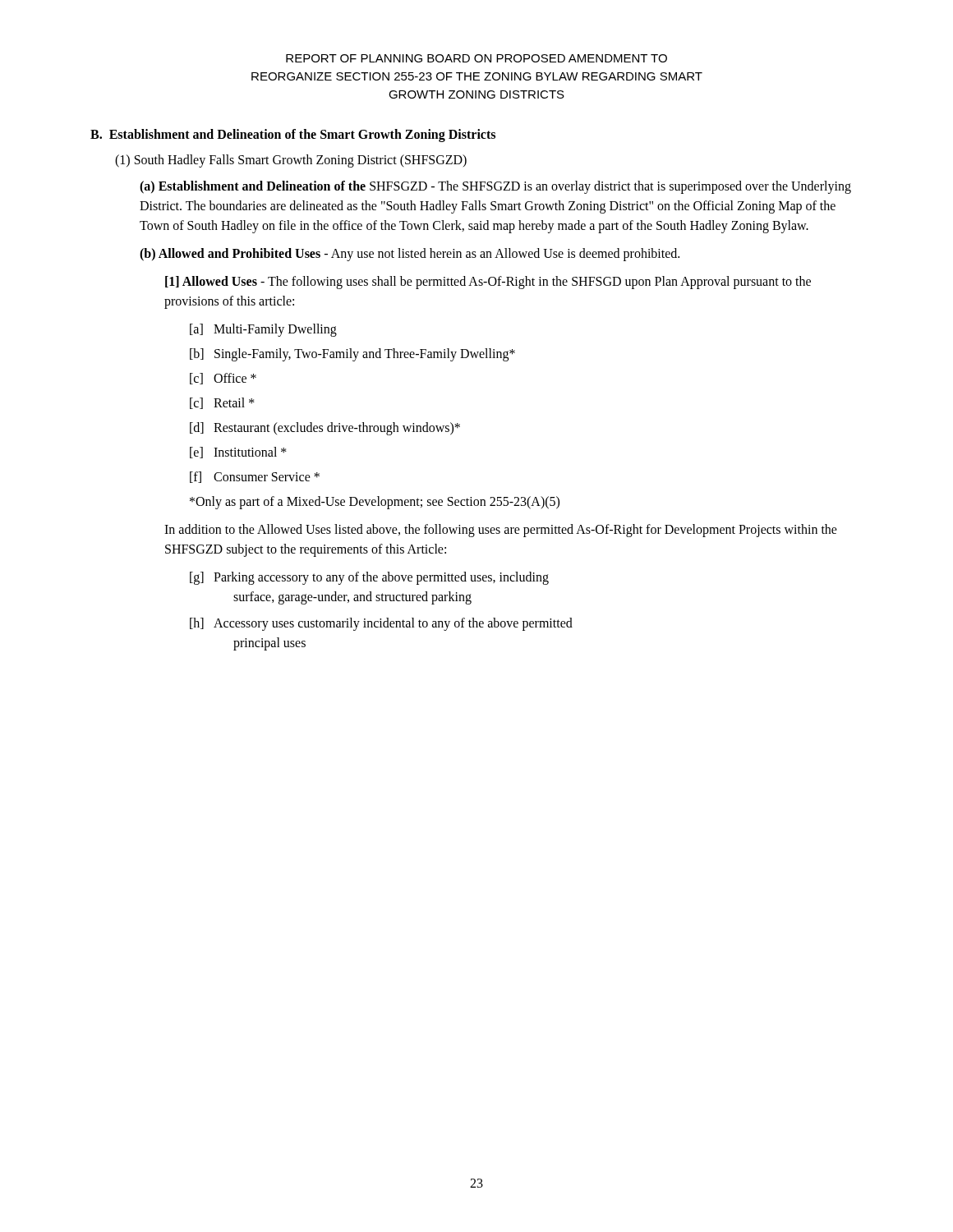Select the text block with the text "Only as part of a"
The height and width of the screenshot is (1232, 953).
tap(526, 502)
